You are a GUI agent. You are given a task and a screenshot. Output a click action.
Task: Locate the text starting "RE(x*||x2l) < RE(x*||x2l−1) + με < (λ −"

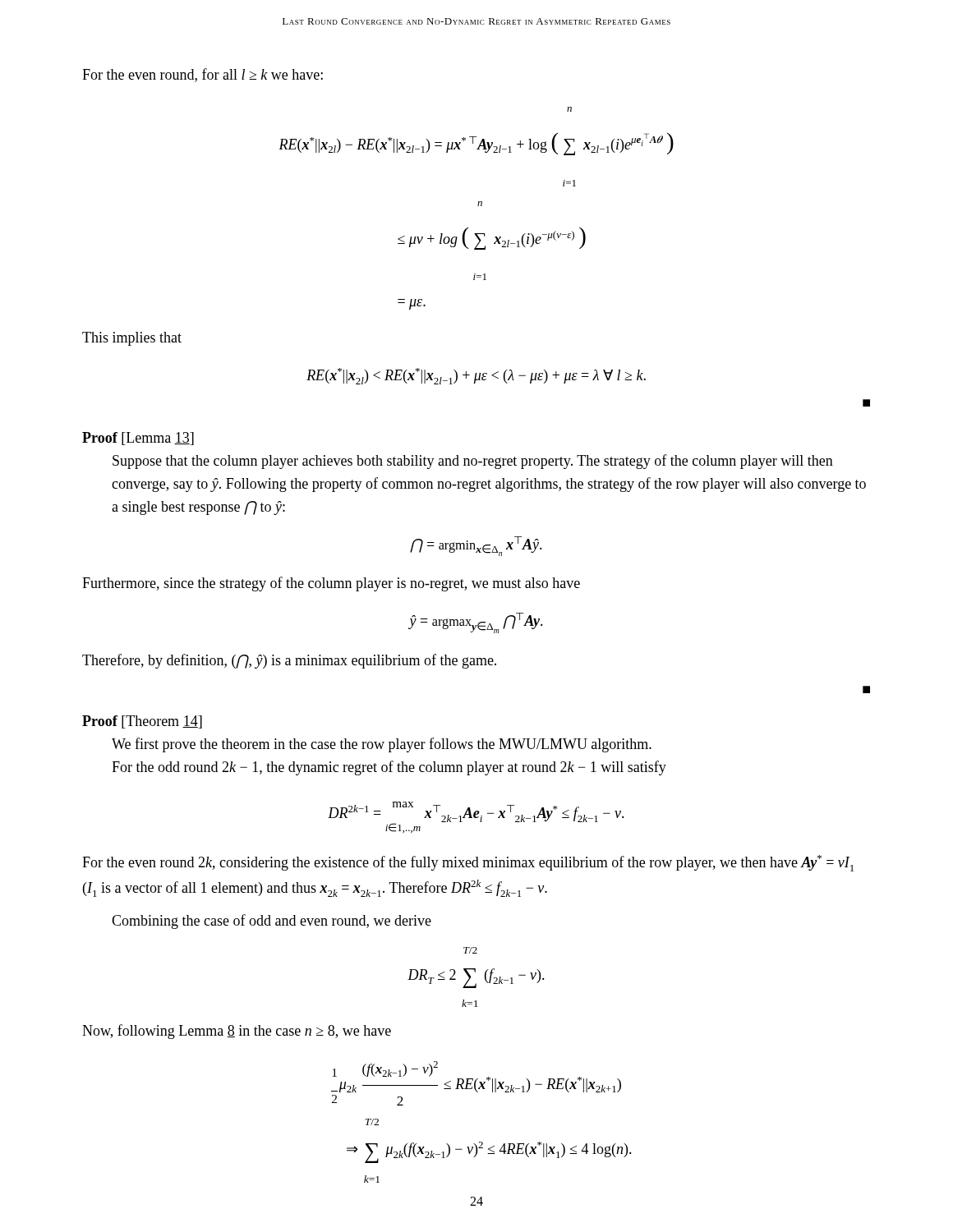coord(476,375)
